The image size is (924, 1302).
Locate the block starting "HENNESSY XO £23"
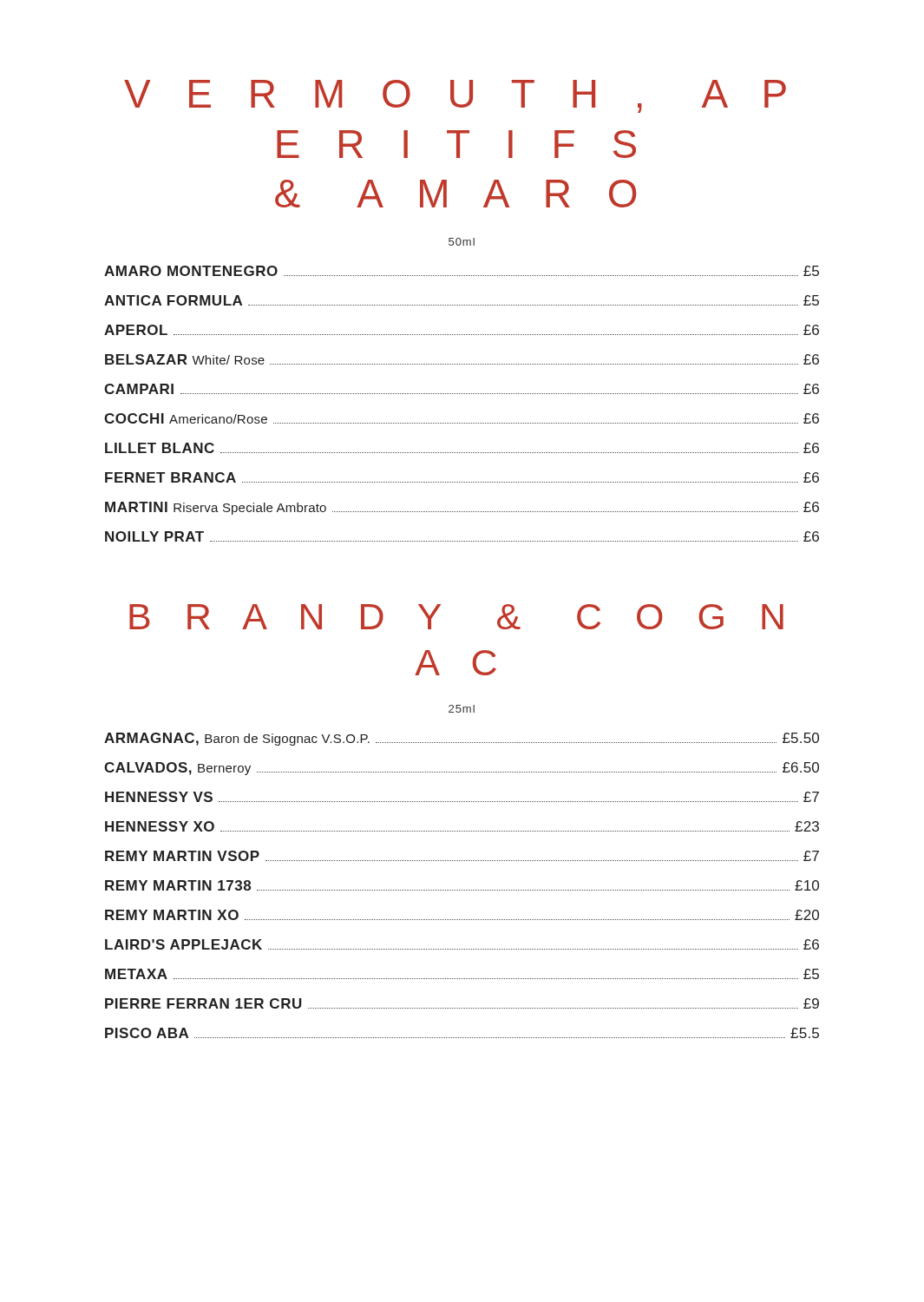462,827
